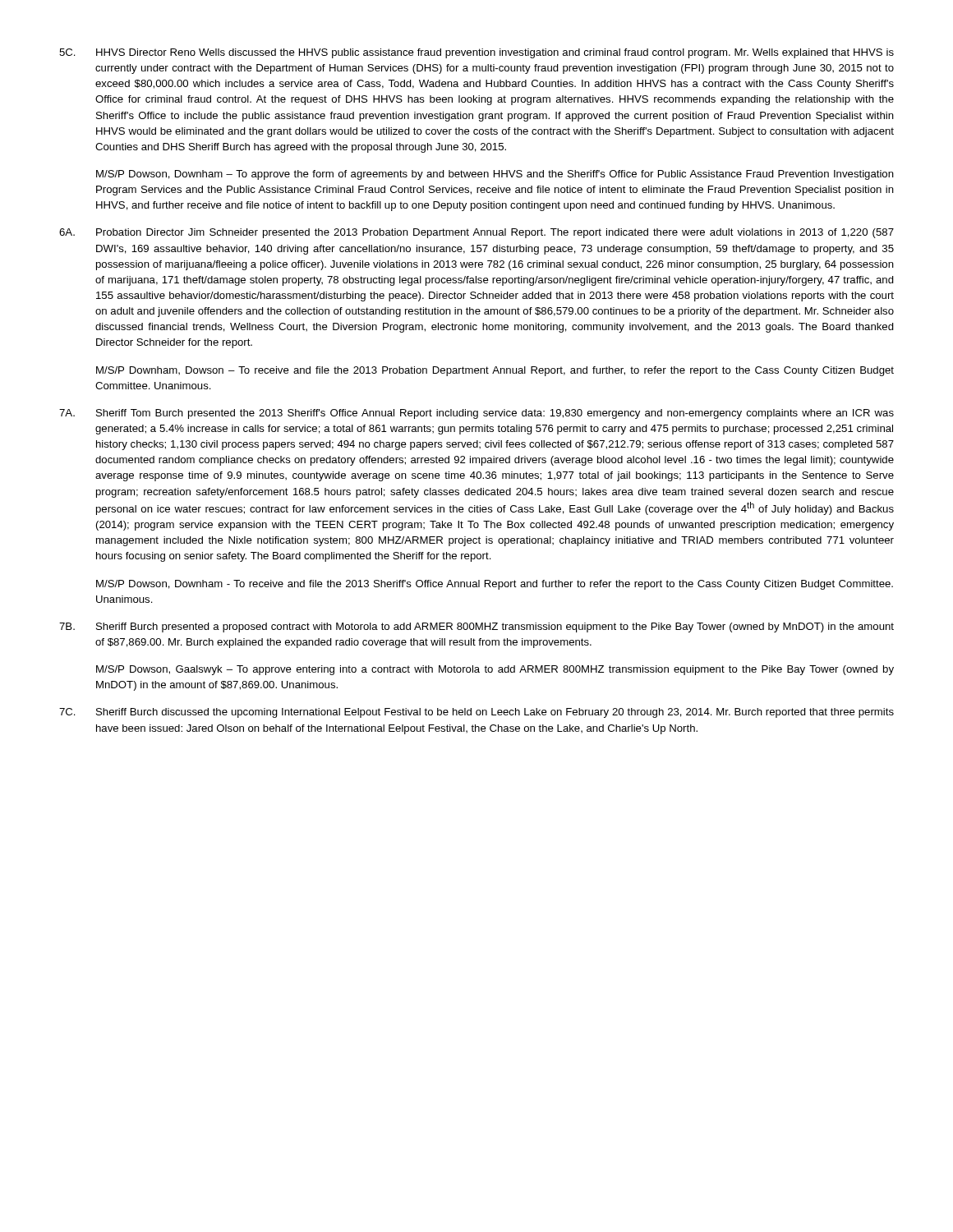Select the list item with the text "7B. Sheriff Burch presented a"
Screen dimensions: 1232x953
pyautogui.click(x=476, y=634)
